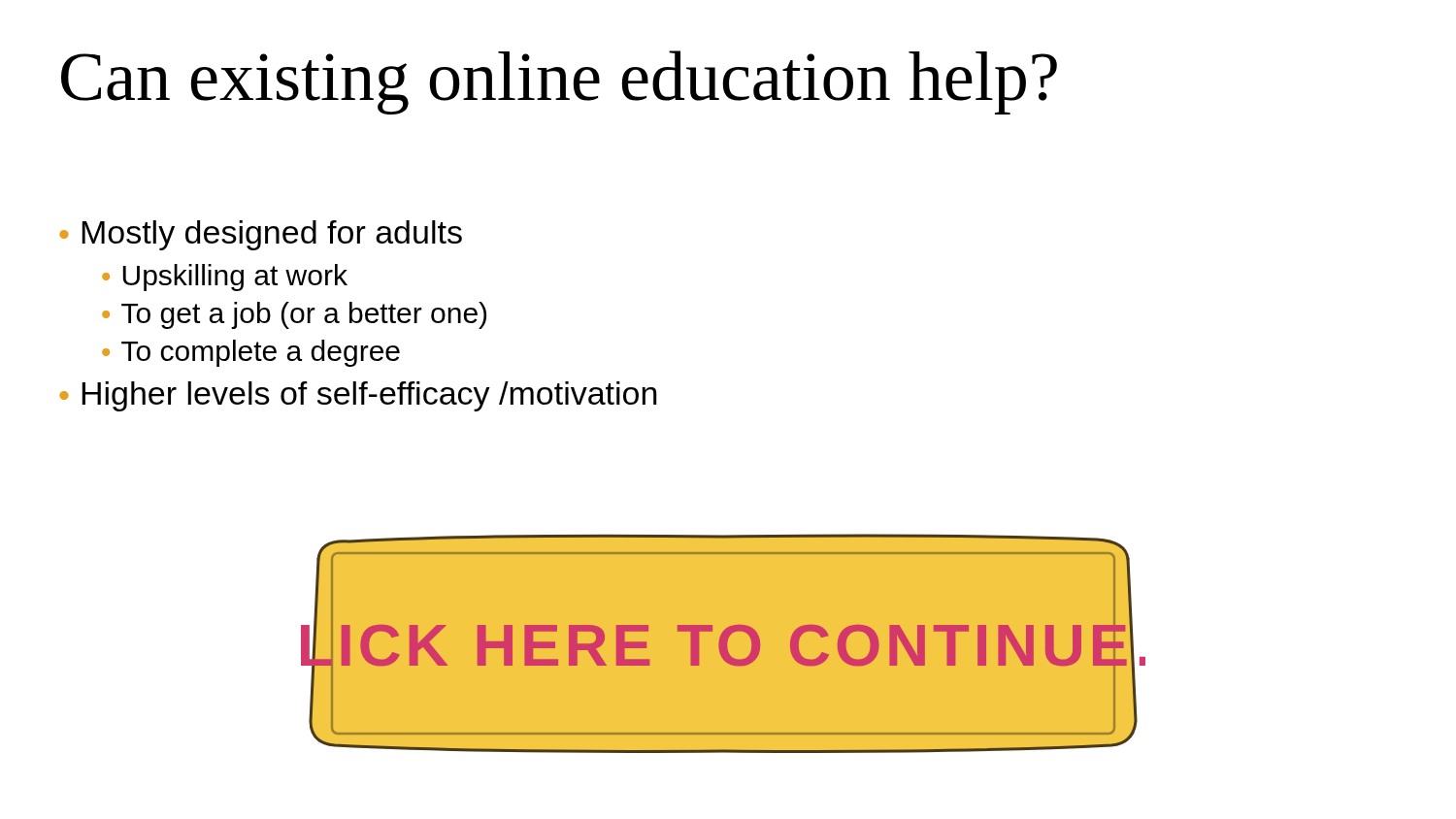Select the element starting "• Upskilling at work"
This screenshot has width=1456, height=819.
pos(224,276)
